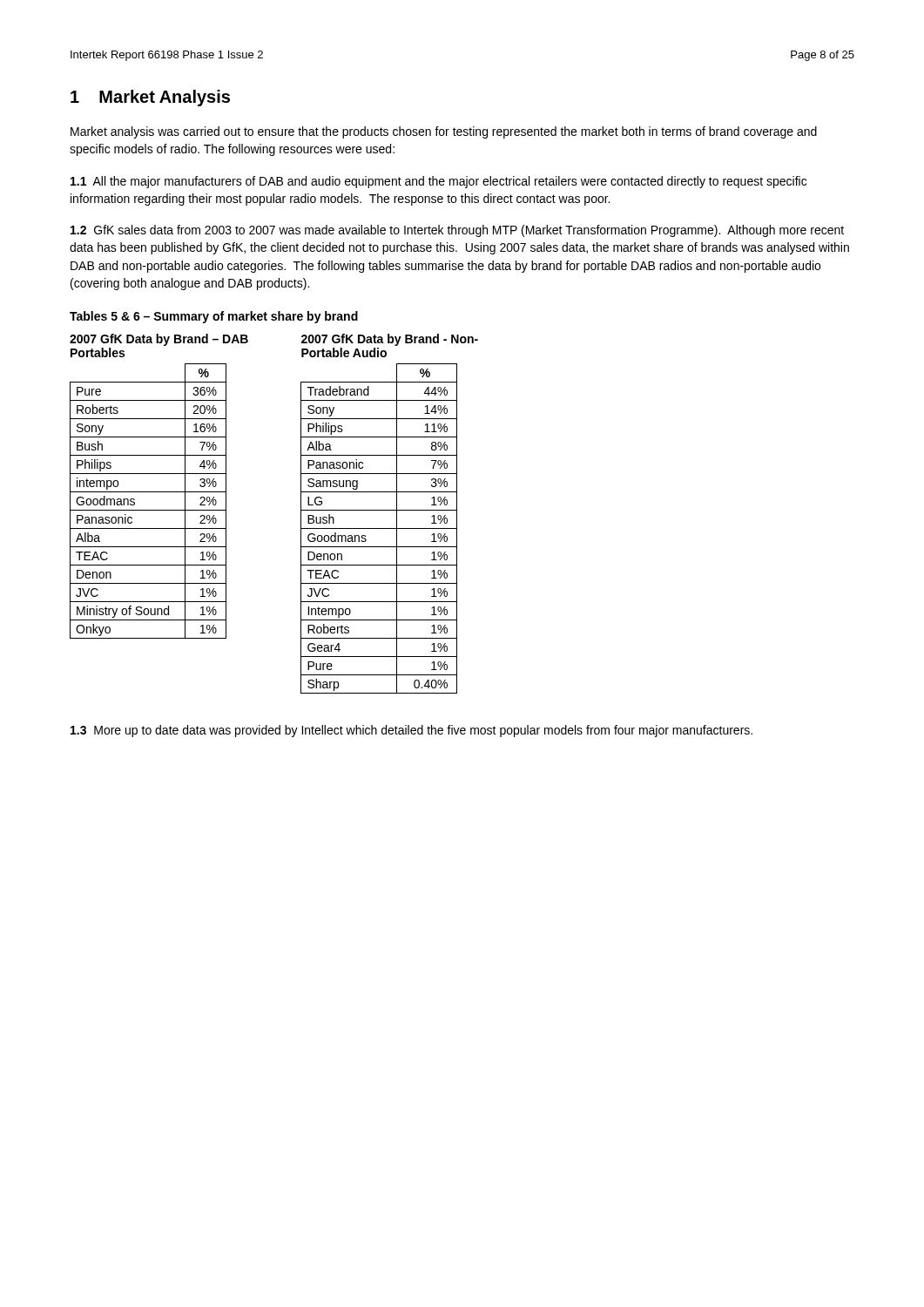Where is the passage that starts "Market analysis was carried out"?
This screenshot has height=1307, width=924.
(443, 140)
